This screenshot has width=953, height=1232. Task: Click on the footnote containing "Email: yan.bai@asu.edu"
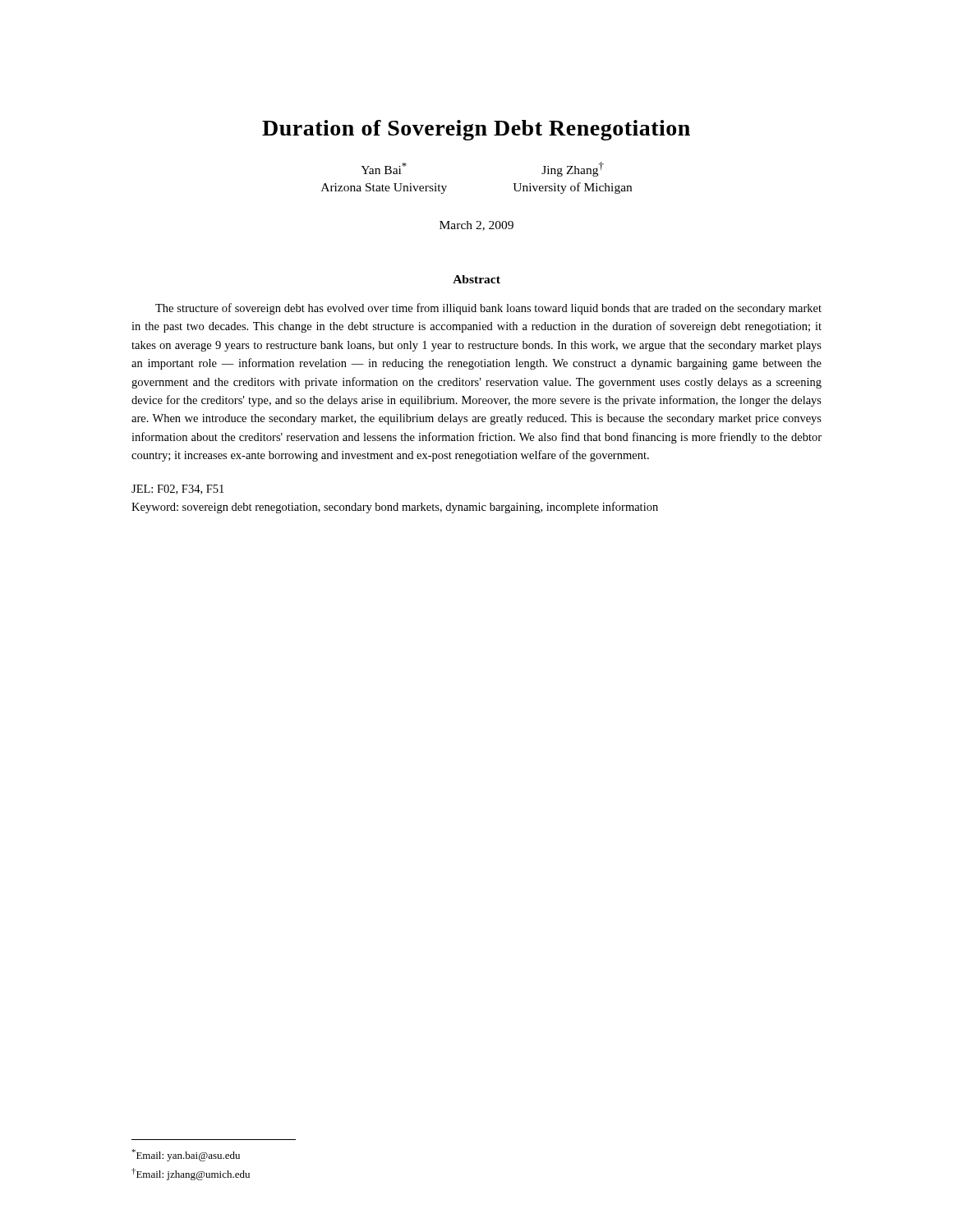(186, 1154)
